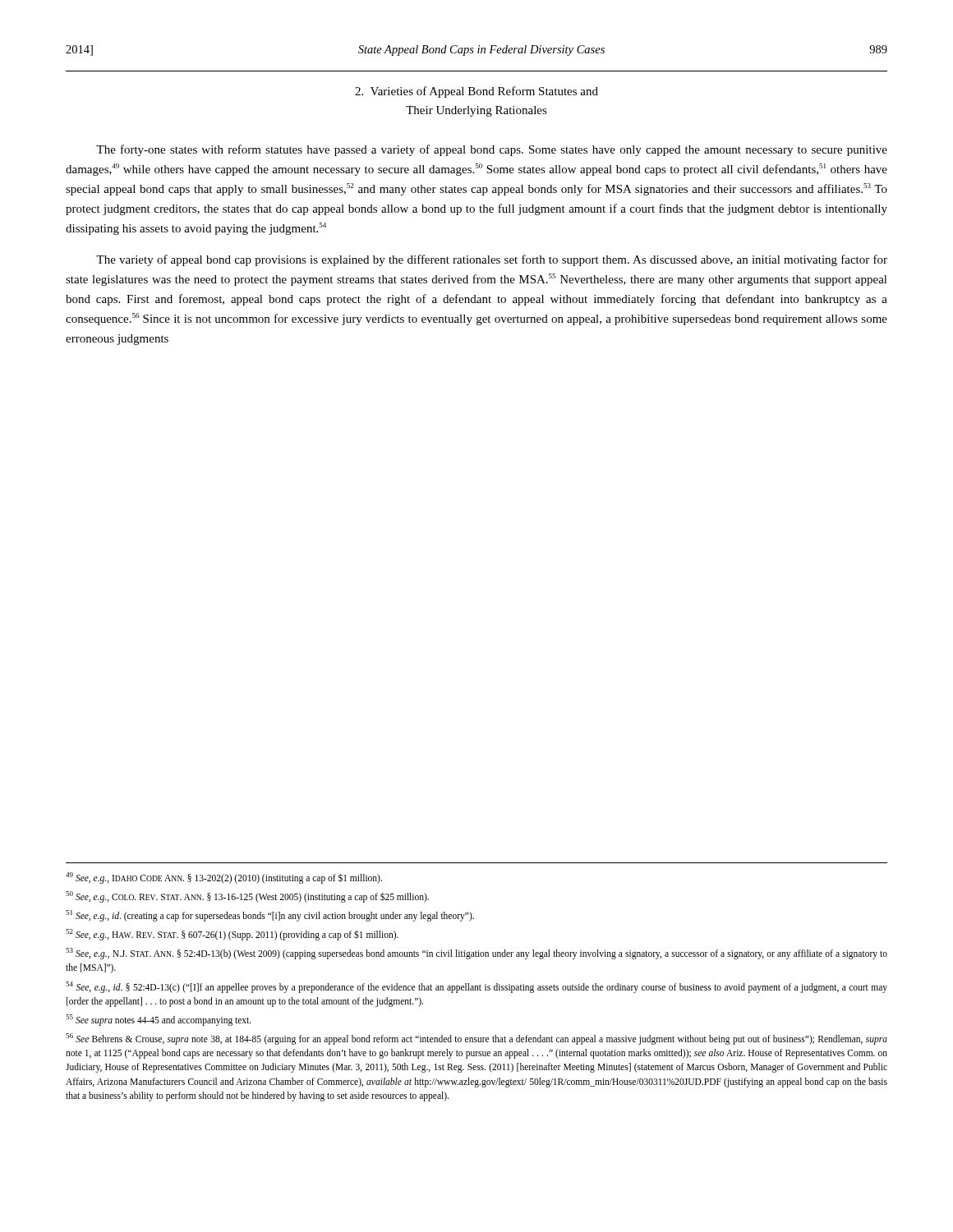Locate the footnote with the text "50 See, e.g., COLO. REV. STAT. ANN. §"

[x=248, y=896]
